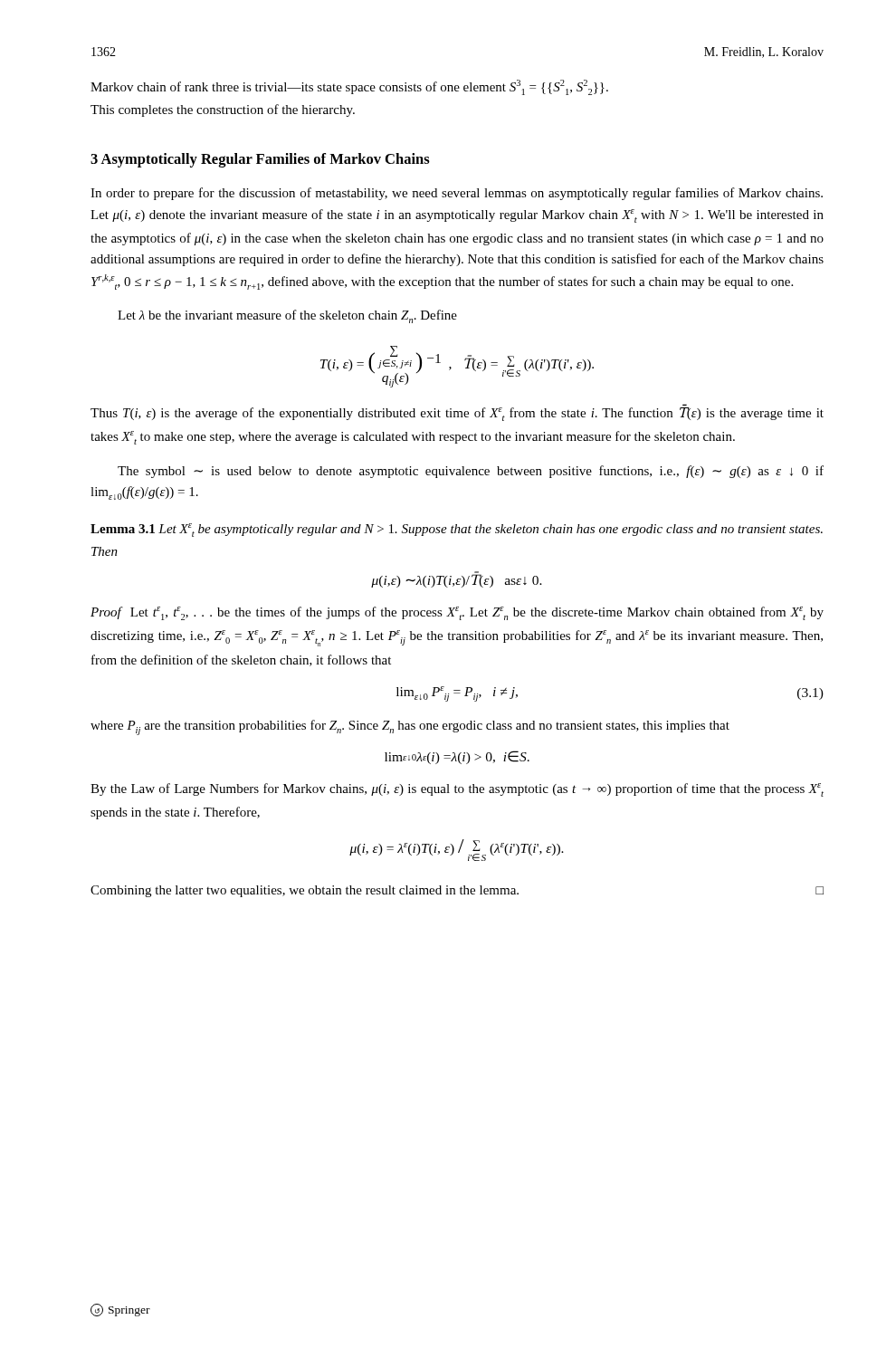
Task: Navigate to the passage starting "limε↓0 Pεij = Pij, i"
Action: [x=468, y=692]
